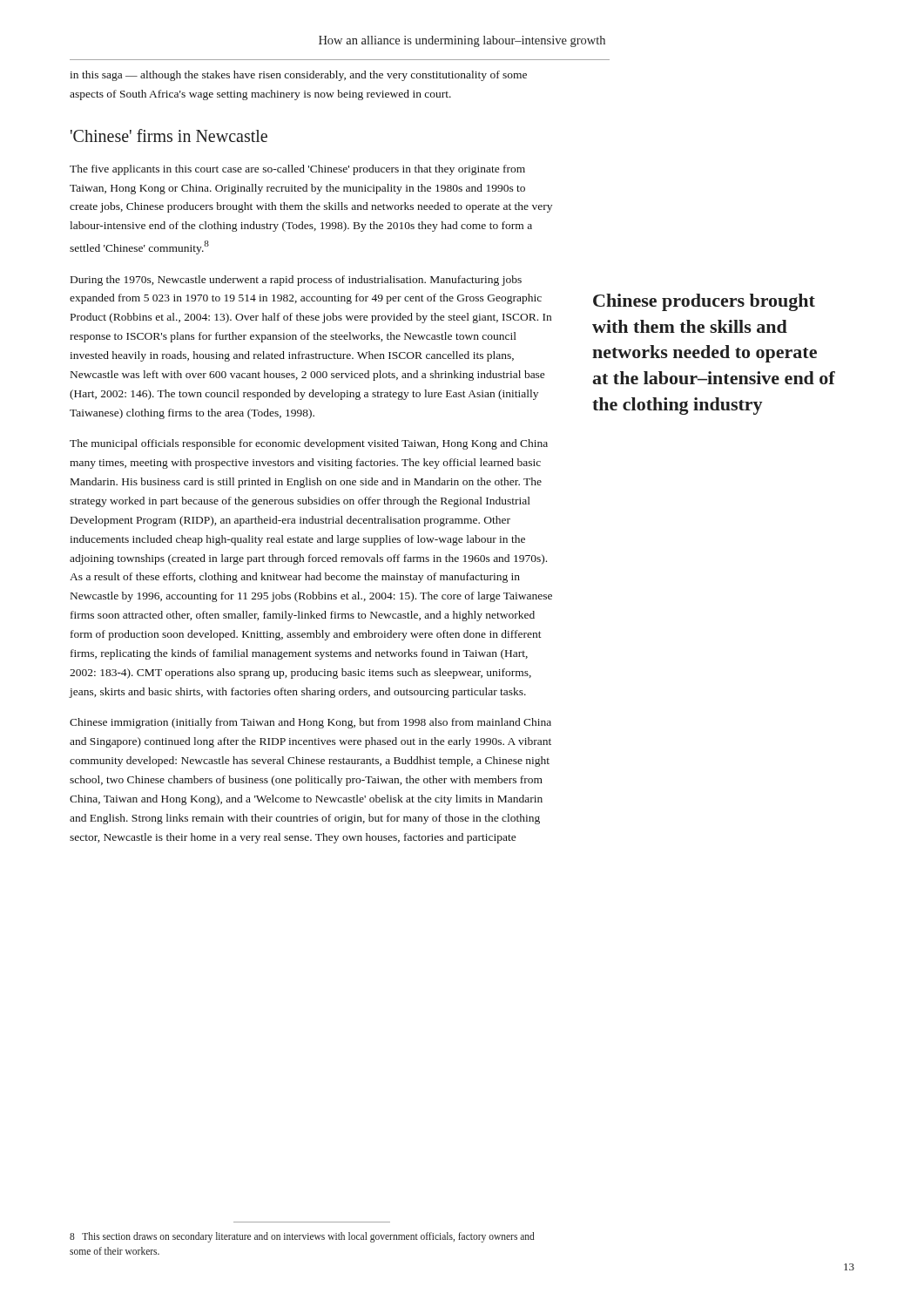Viewport: 924px width, 1307px height.
Task: Locate the text block that says "in this saga —"
Action: pyautogui.click(x=298, y=84)
